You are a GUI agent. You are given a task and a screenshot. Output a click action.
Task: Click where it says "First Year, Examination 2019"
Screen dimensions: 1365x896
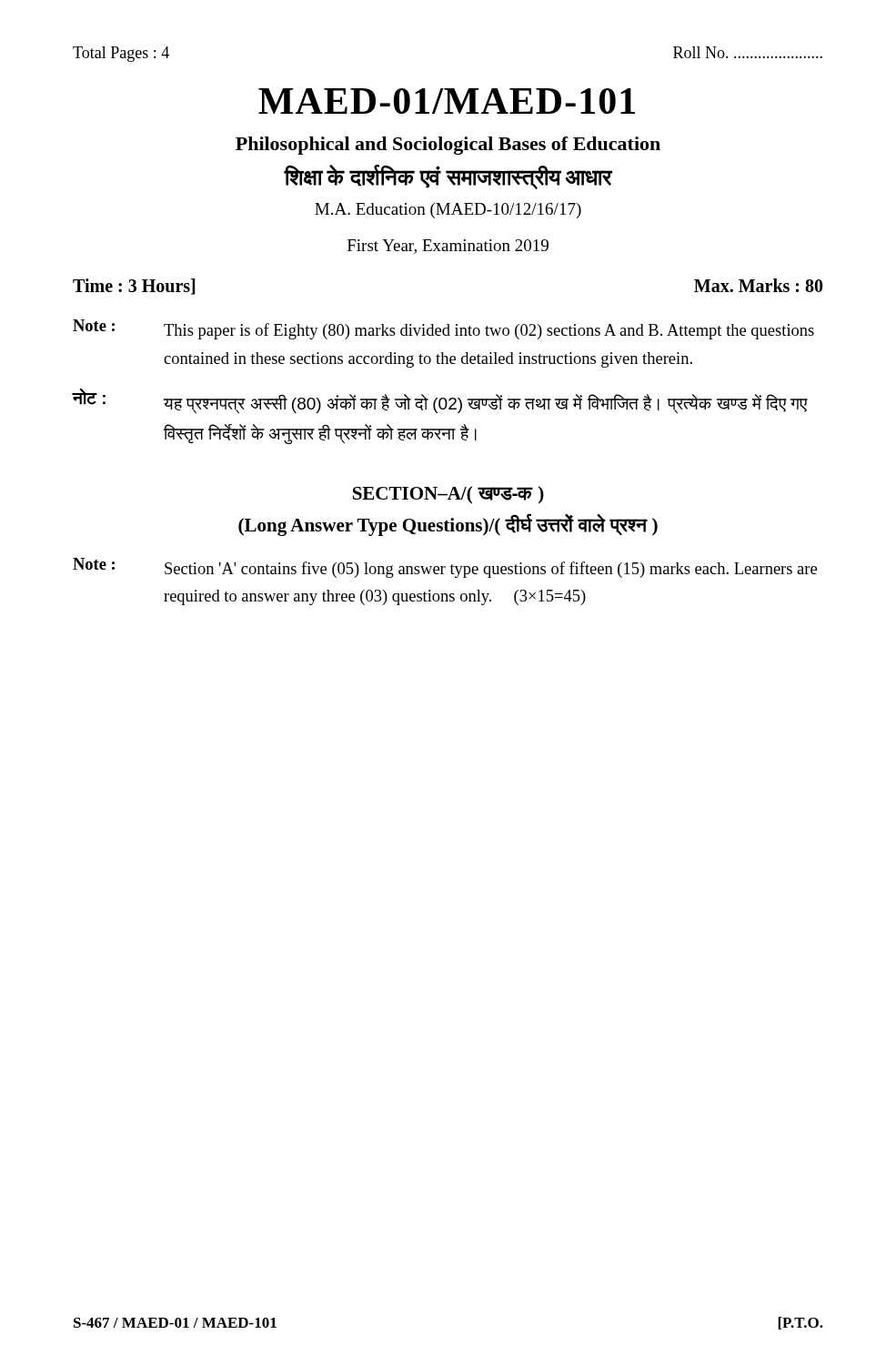pos(448,245)
